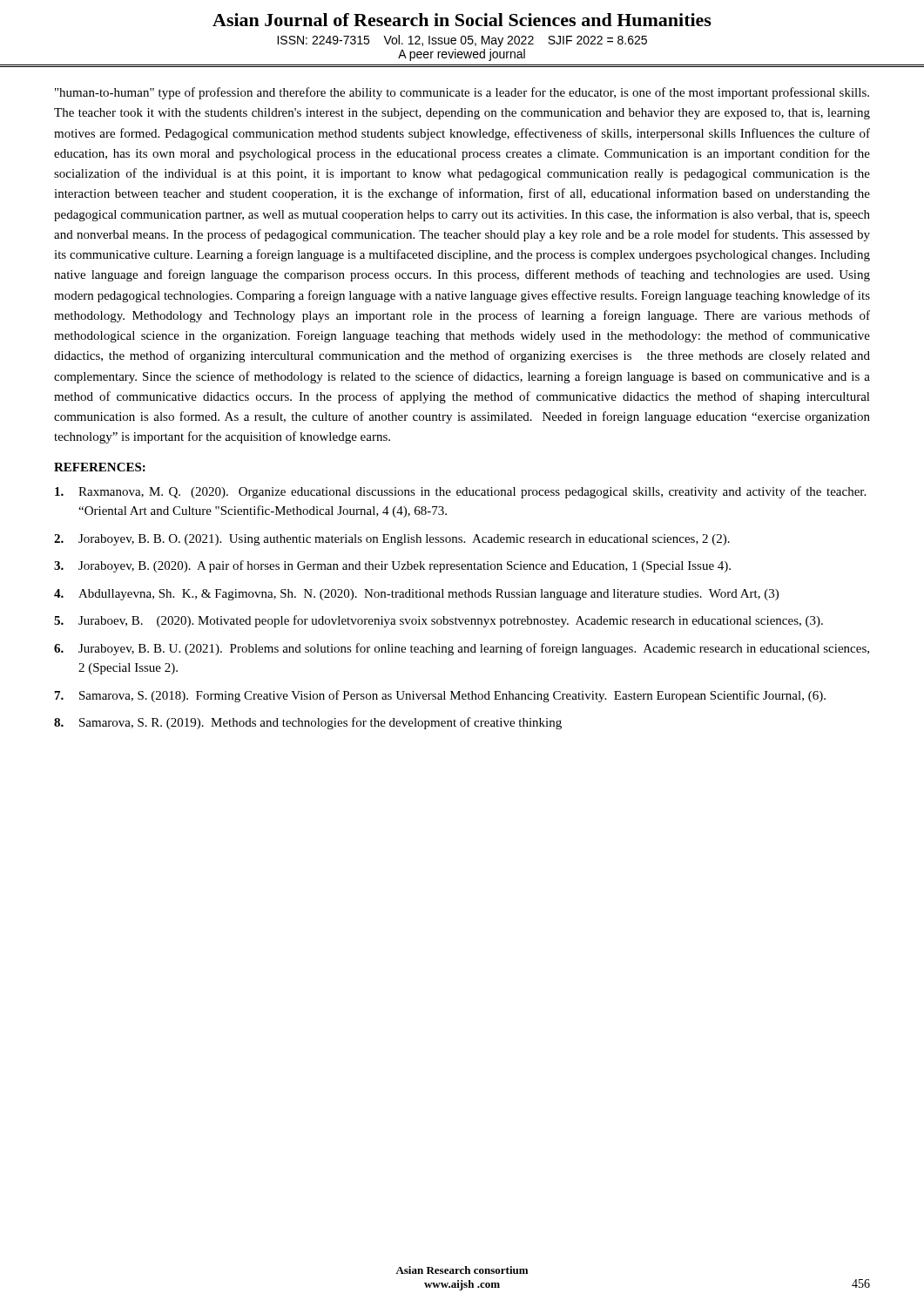Image resolution: width=924 pixels, height=1307 pixels.
Task: Find the list item that says "4. Abdullayevna, Sh. K., & Fagimovna, Sh."
Action: point(462,593)
